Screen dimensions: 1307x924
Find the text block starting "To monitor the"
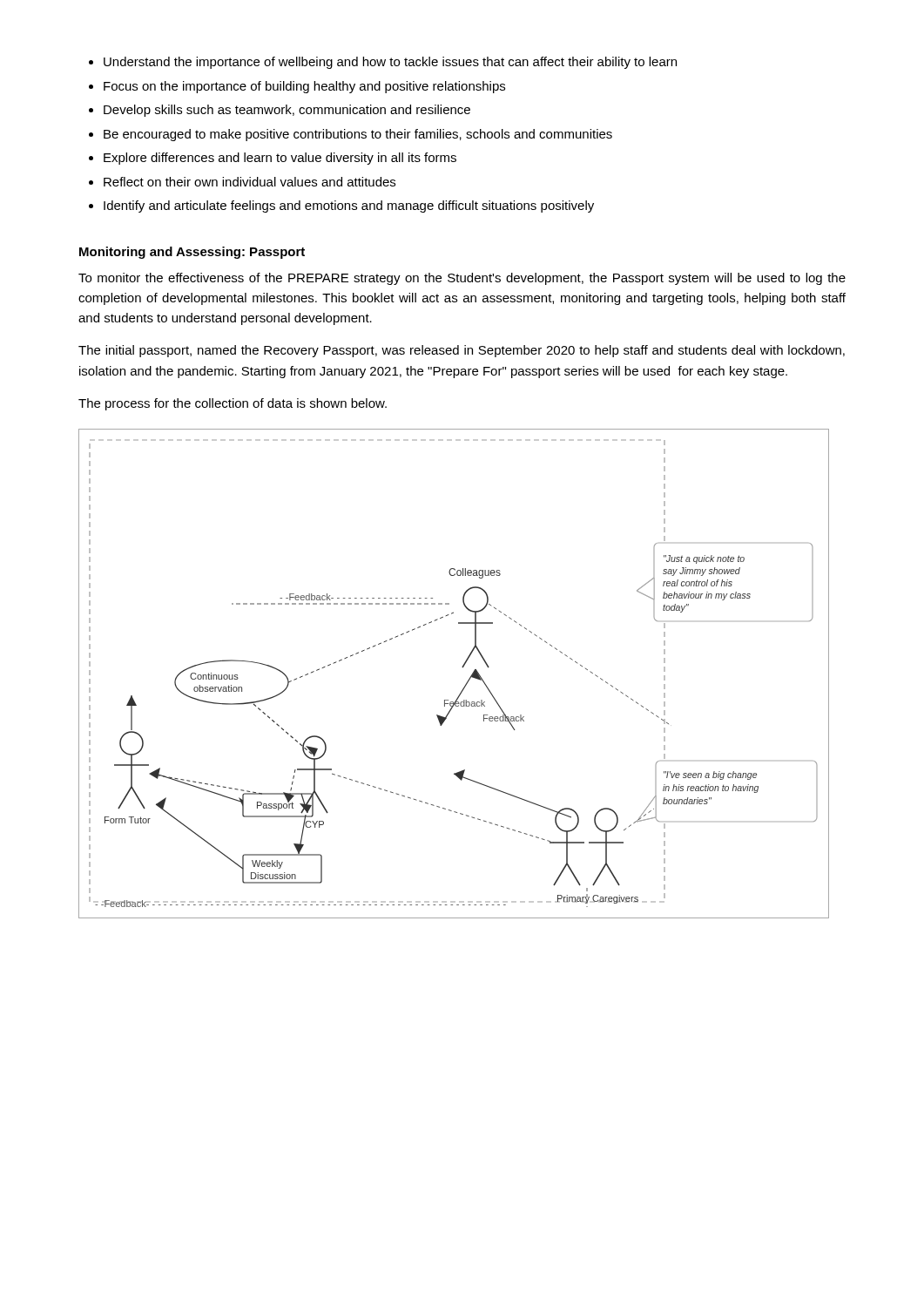[x=462, y=297]
